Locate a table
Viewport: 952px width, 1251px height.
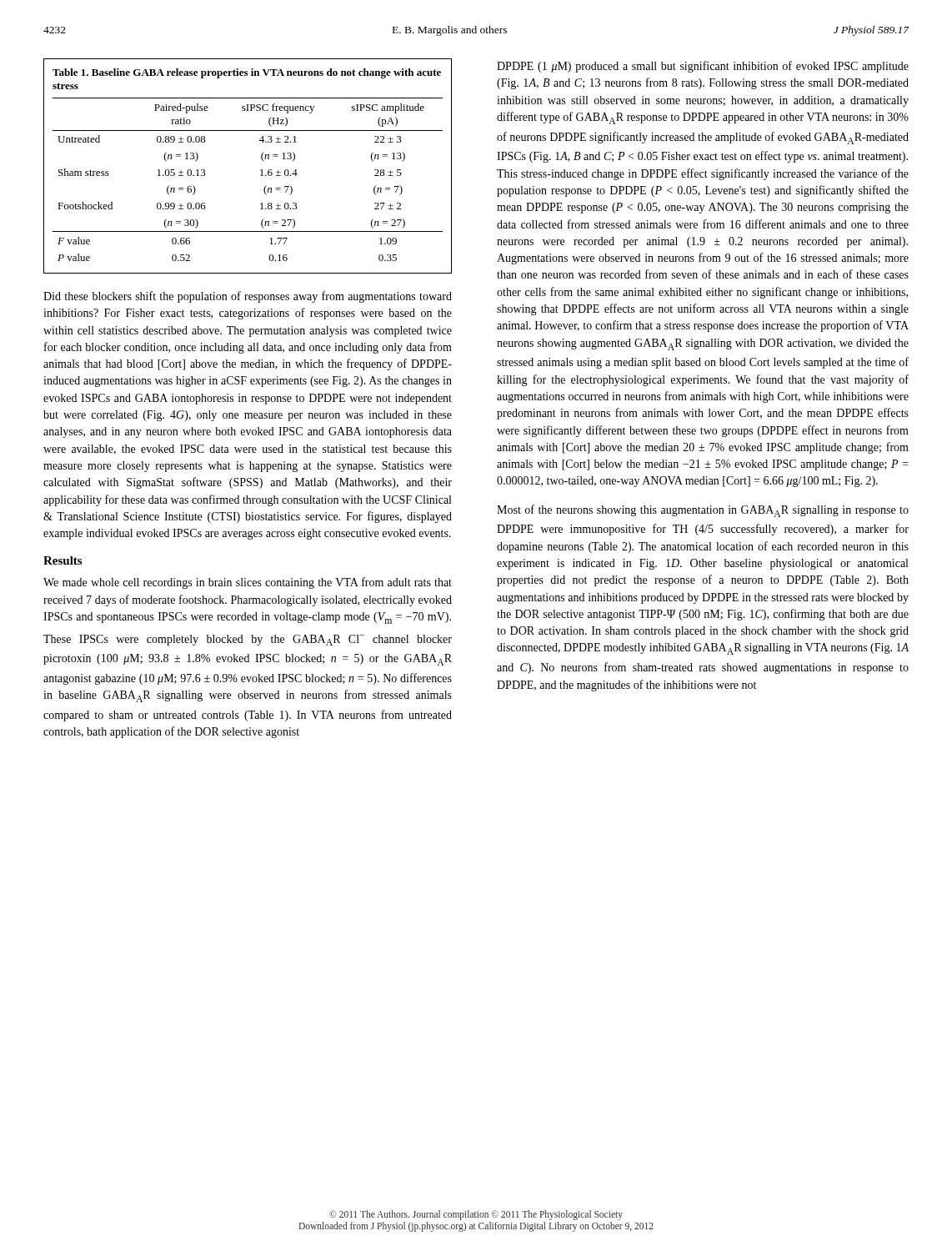[248, 166]
